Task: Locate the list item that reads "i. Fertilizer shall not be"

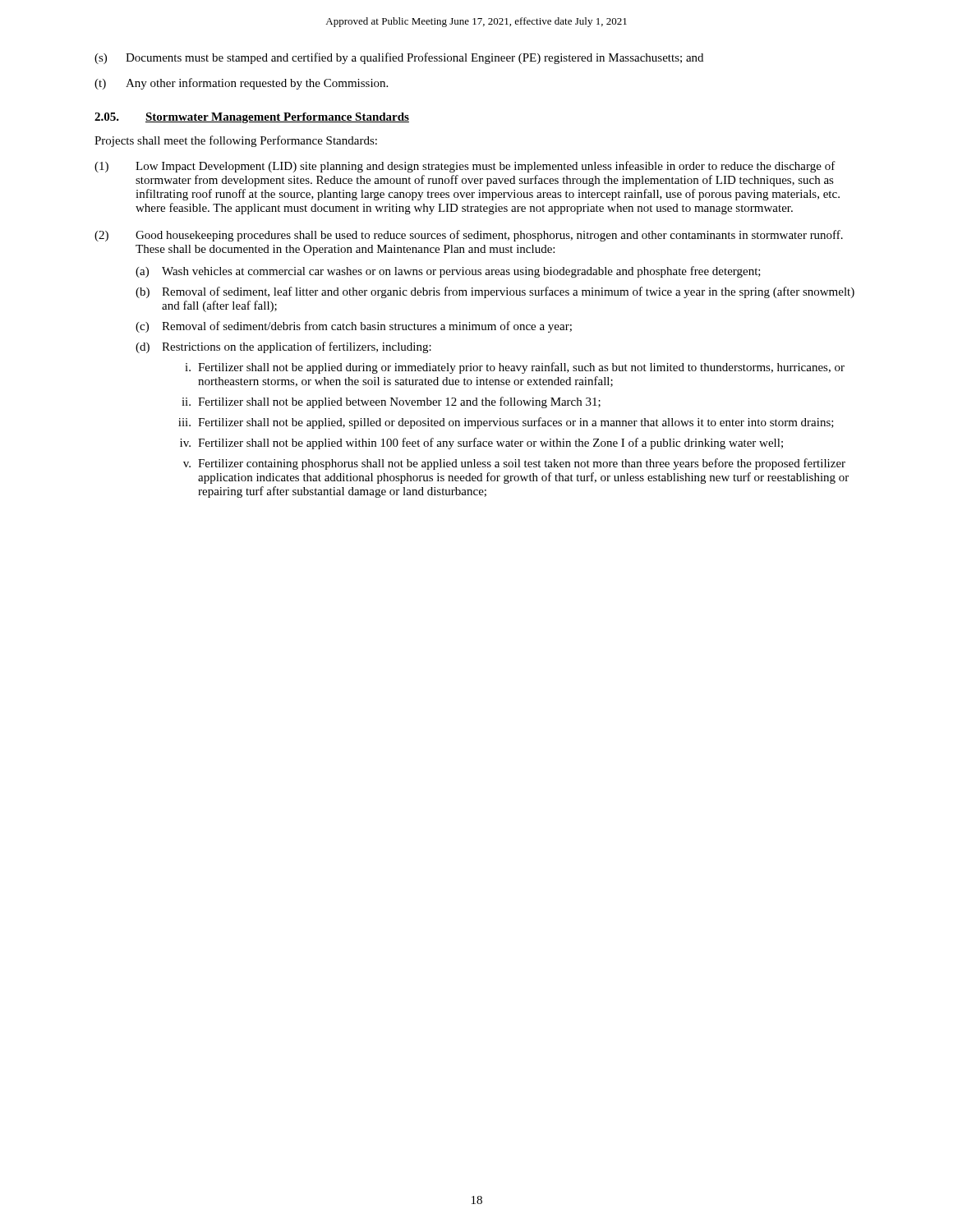Action: [x=510, y=375]
